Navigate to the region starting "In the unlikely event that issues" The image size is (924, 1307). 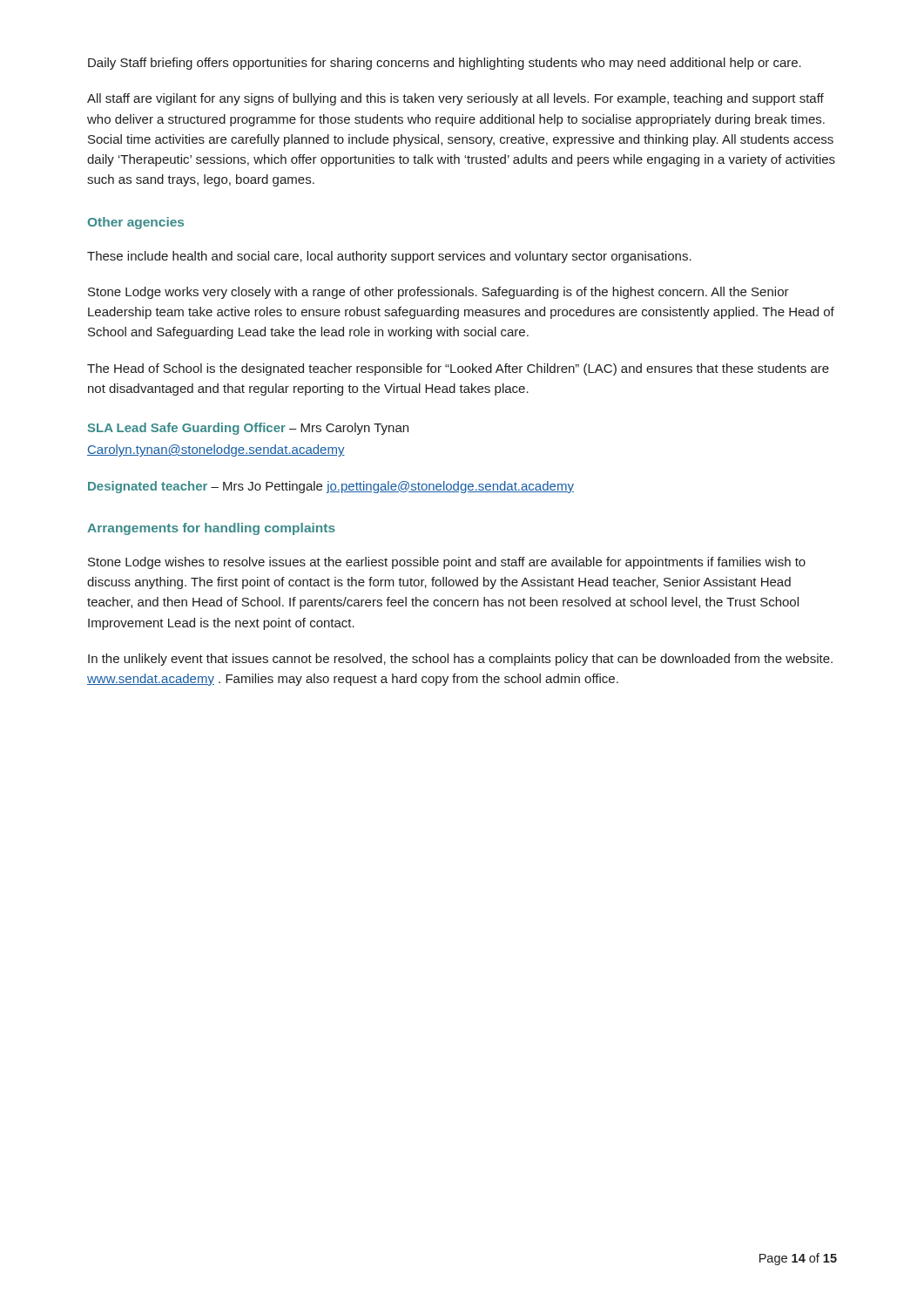click(460, 668)
